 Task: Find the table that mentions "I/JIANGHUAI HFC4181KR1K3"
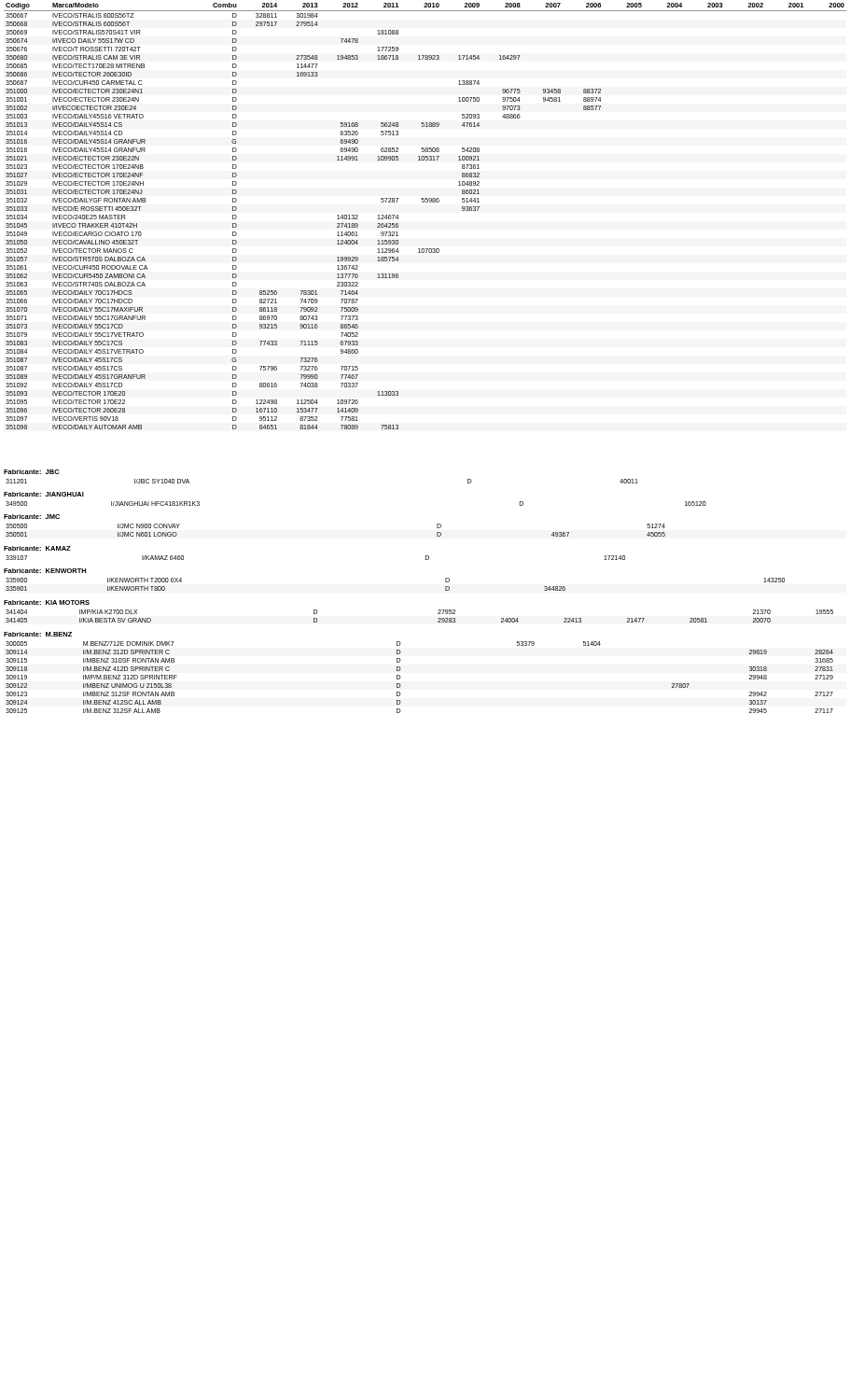tap(425, 504)
